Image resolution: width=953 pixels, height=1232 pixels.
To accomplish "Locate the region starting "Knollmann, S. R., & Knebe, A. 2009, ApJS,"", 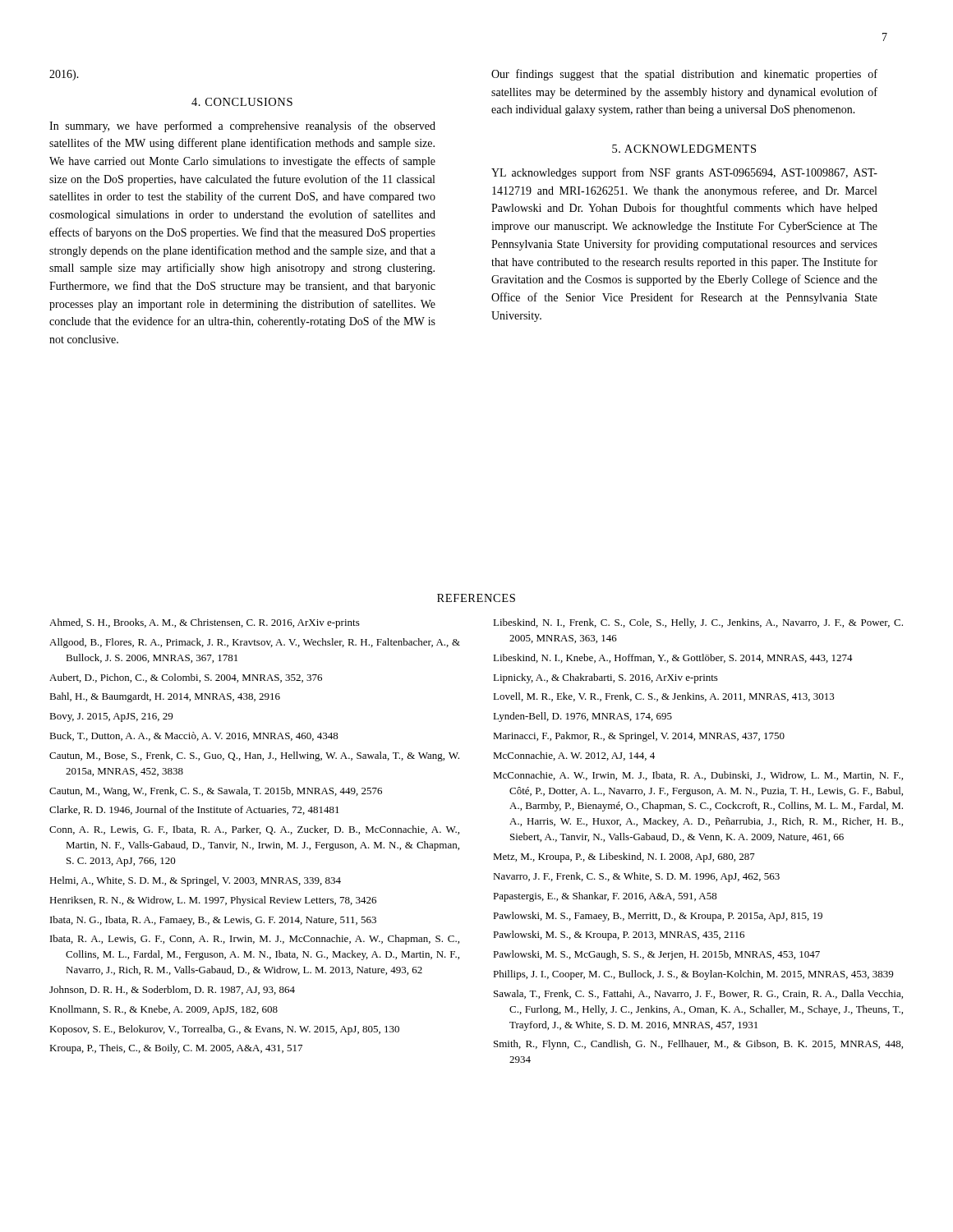I will [163, 1009].
